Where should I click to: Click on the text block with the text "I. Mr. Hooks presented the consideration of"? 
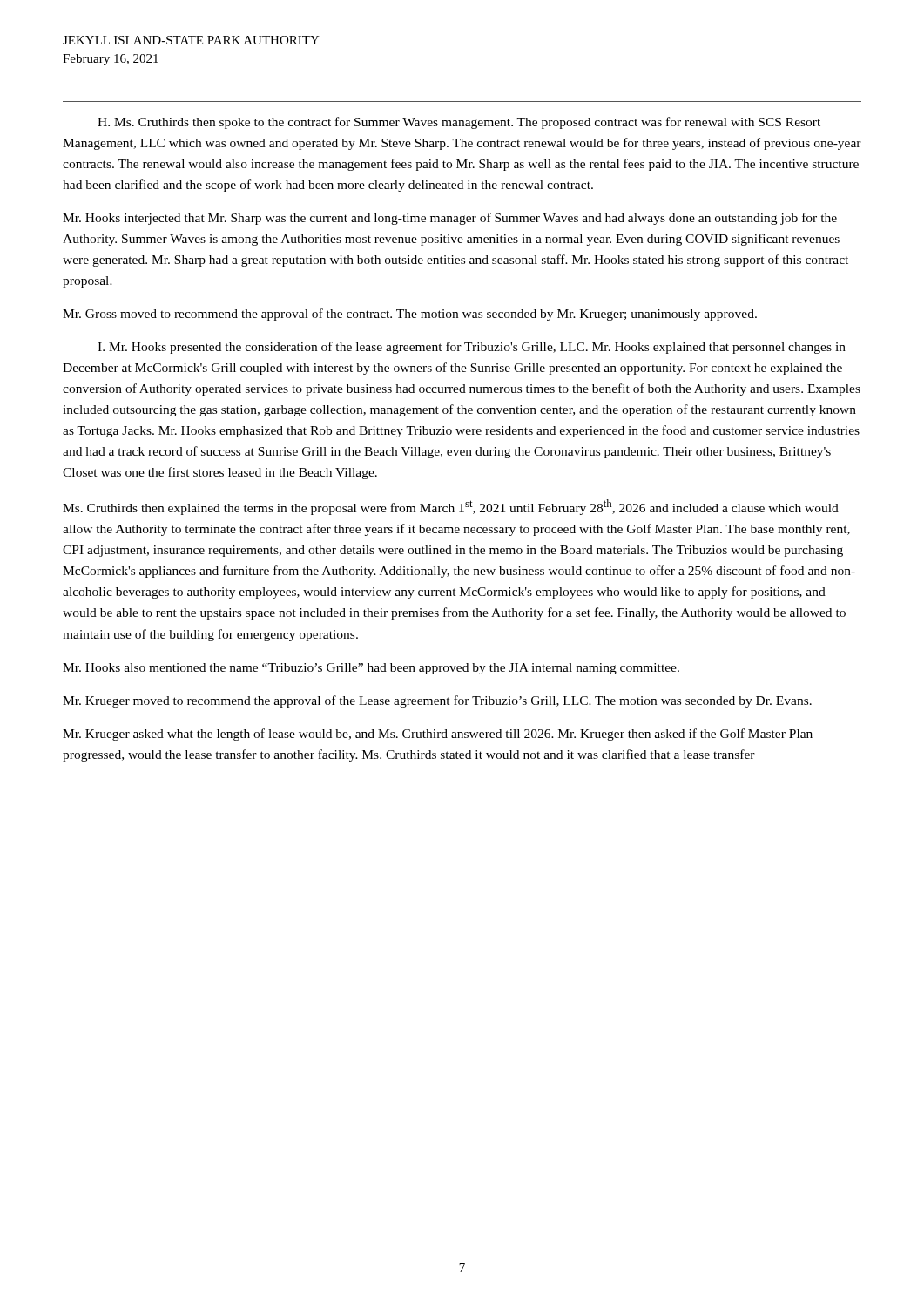click(x=462, y=410)
